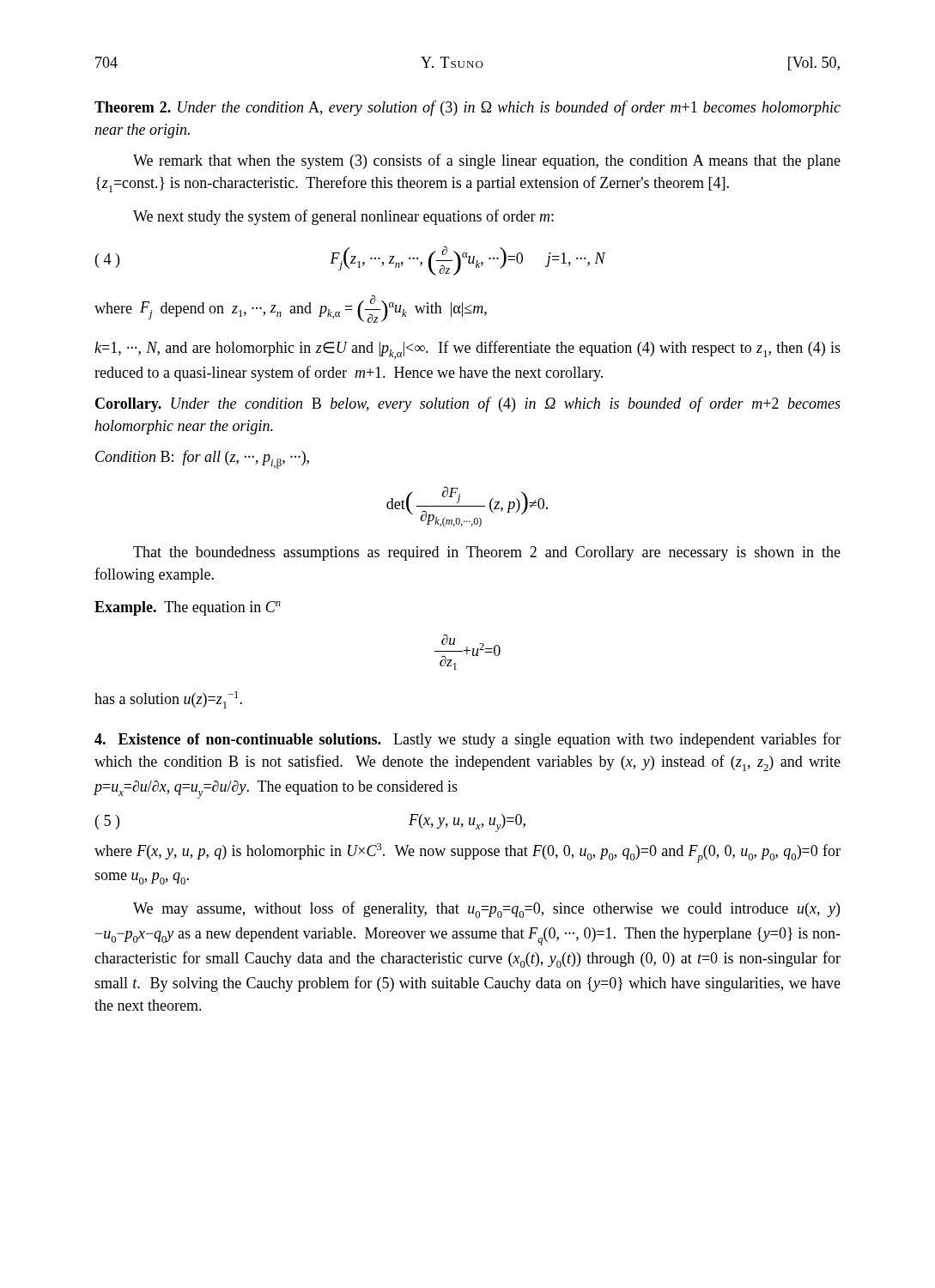The image size is (935, 1288).
Task: Point to the passage starting "We next study the system of general"
Action: 468,217
